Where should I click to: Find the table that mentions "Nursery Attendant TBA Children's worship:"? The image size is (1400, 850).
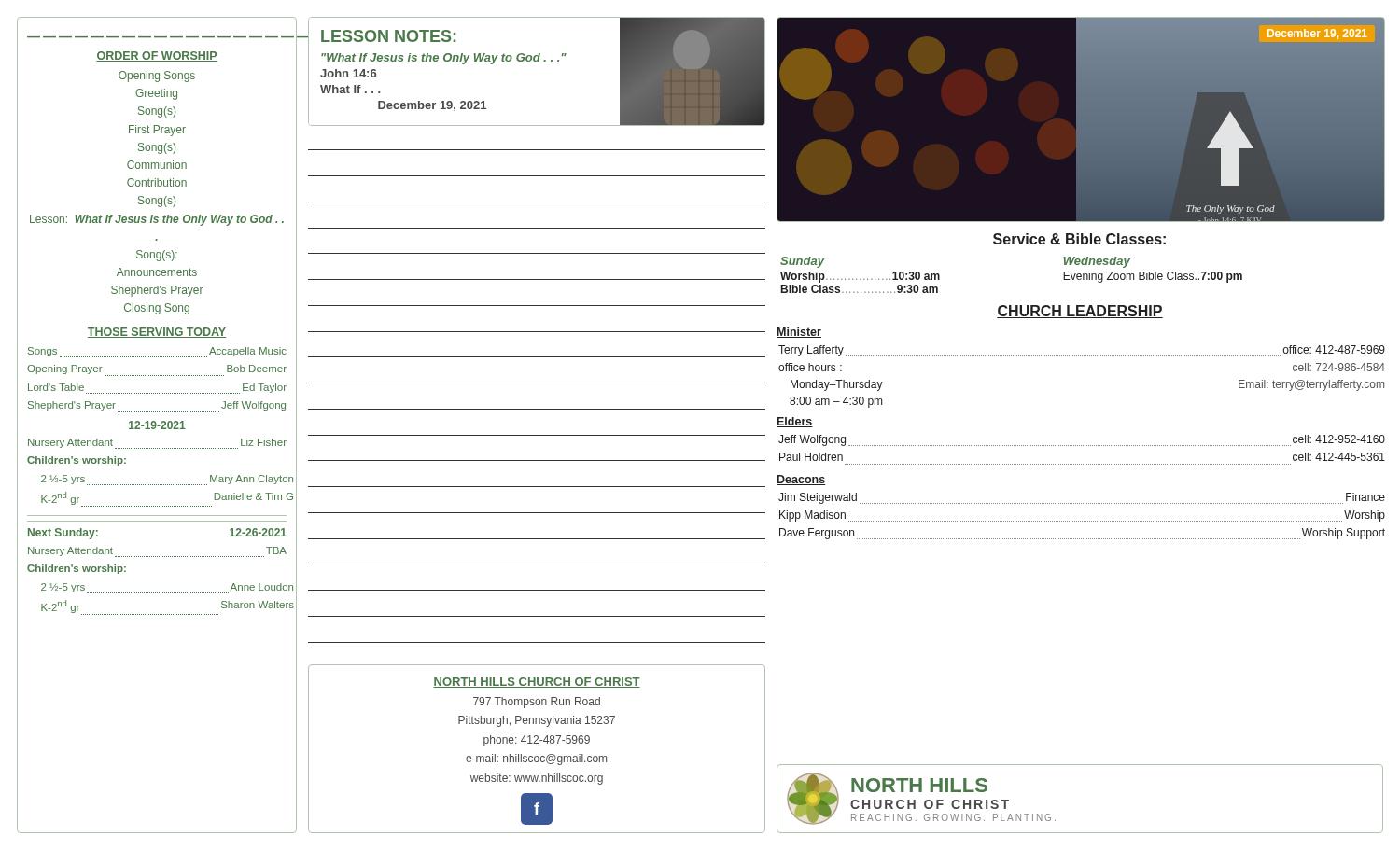pyautogui.click(x=157, y=580)
